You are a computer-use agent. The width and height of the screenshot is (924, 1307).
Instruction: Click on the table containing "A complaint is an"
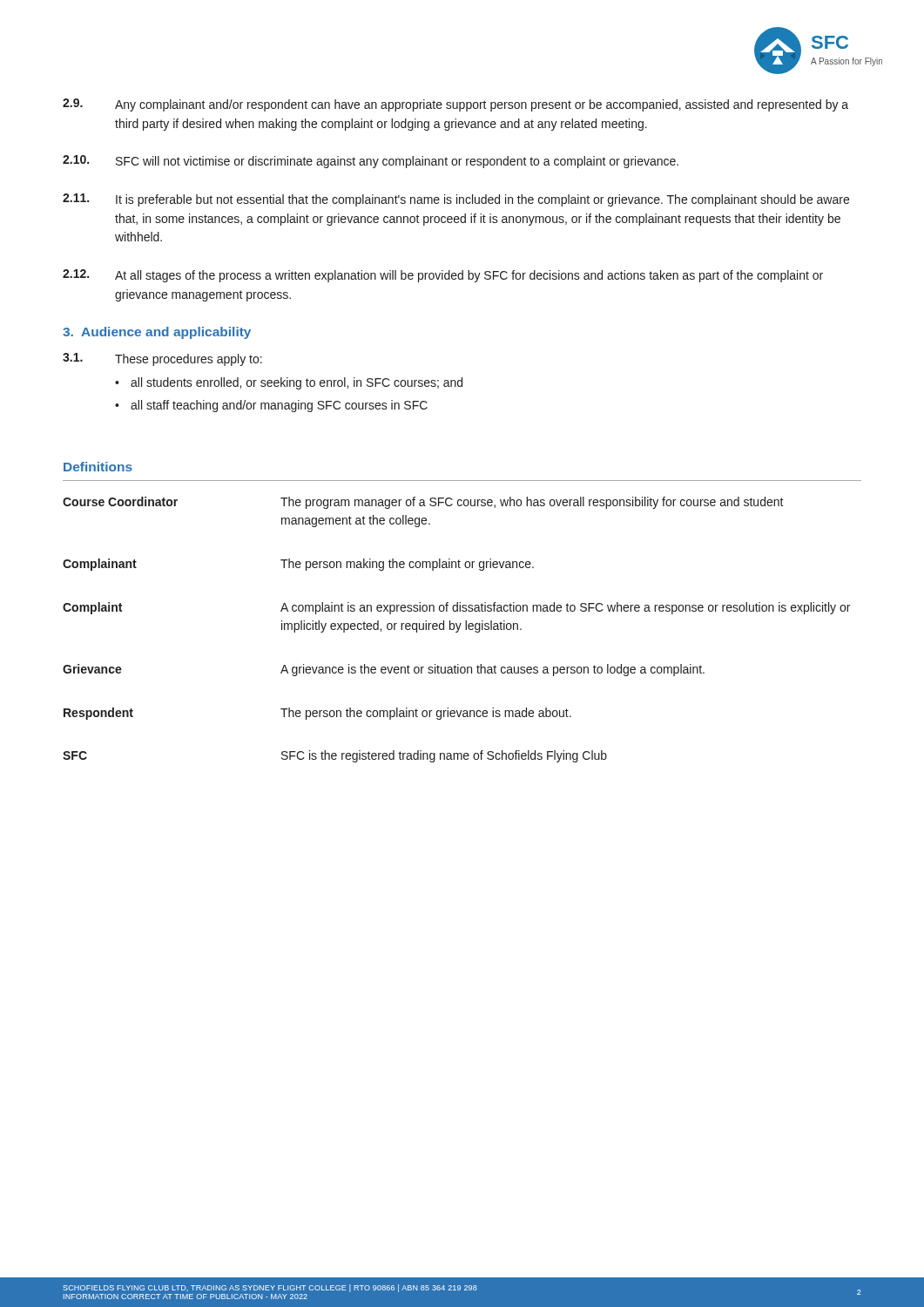462,629
